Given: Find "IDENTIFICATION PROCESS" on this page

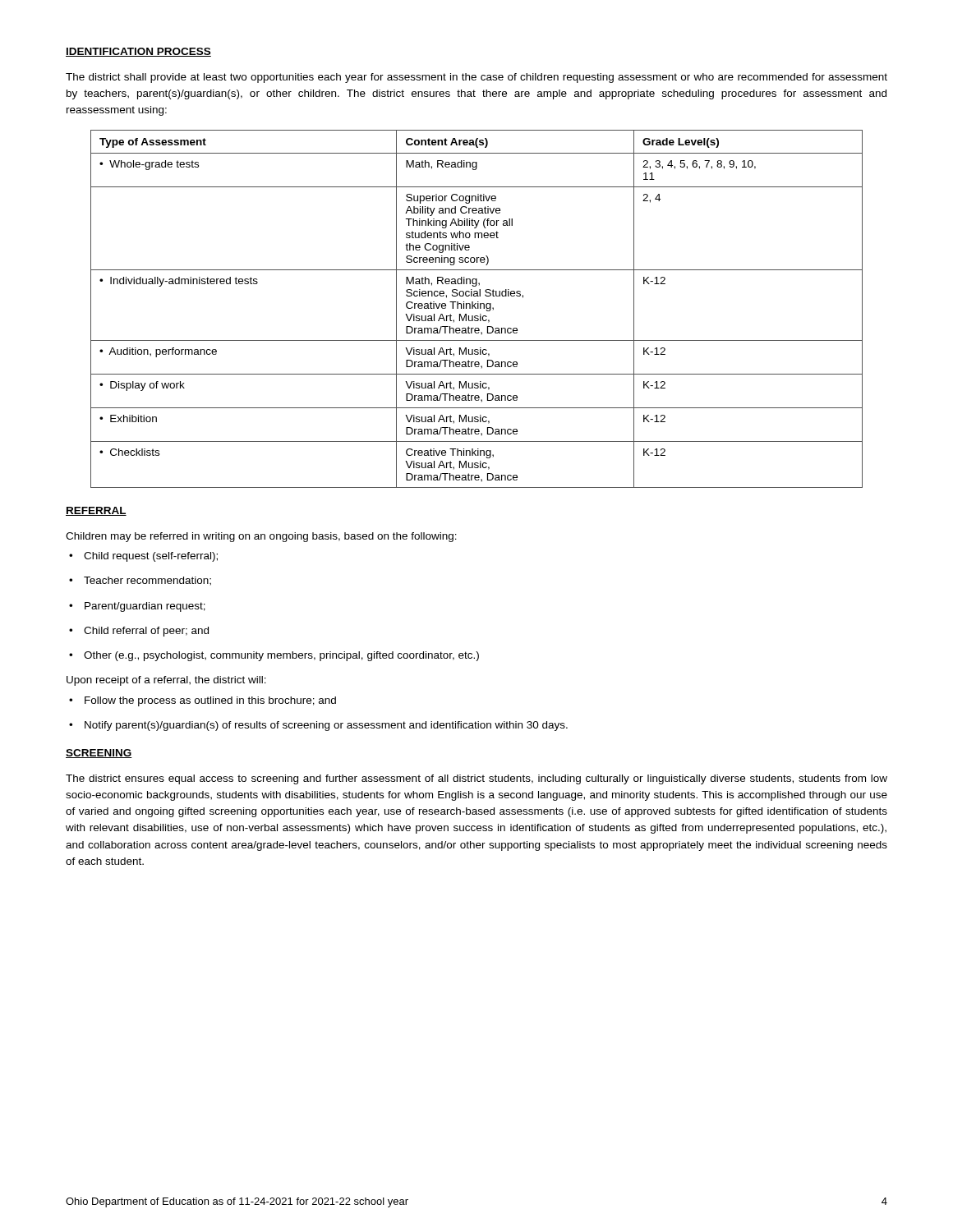Looking at the screenshot, I should (x=138, y=52).
